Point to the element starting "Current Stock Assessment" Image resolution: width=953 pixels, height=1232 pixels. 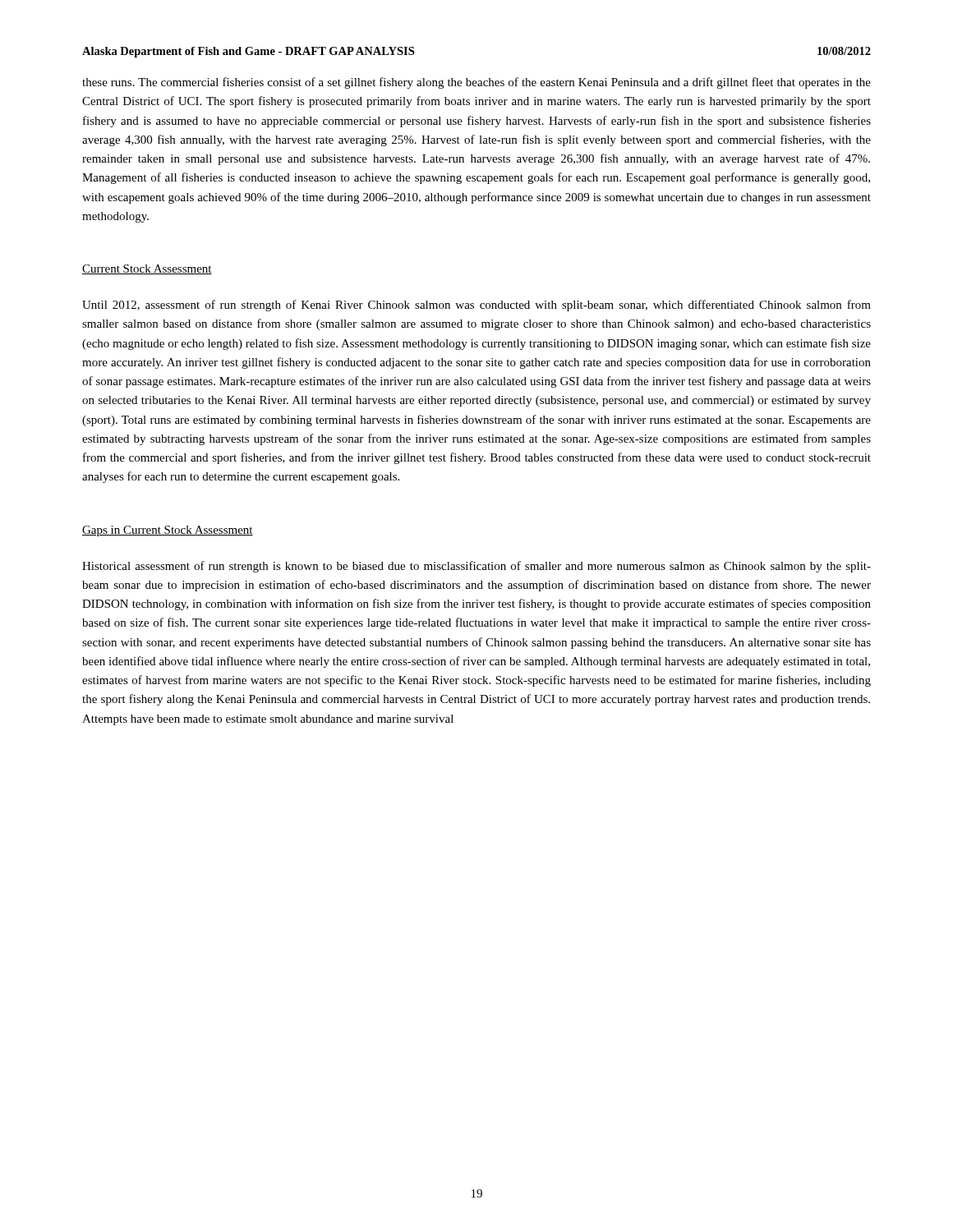coord(147,269)
